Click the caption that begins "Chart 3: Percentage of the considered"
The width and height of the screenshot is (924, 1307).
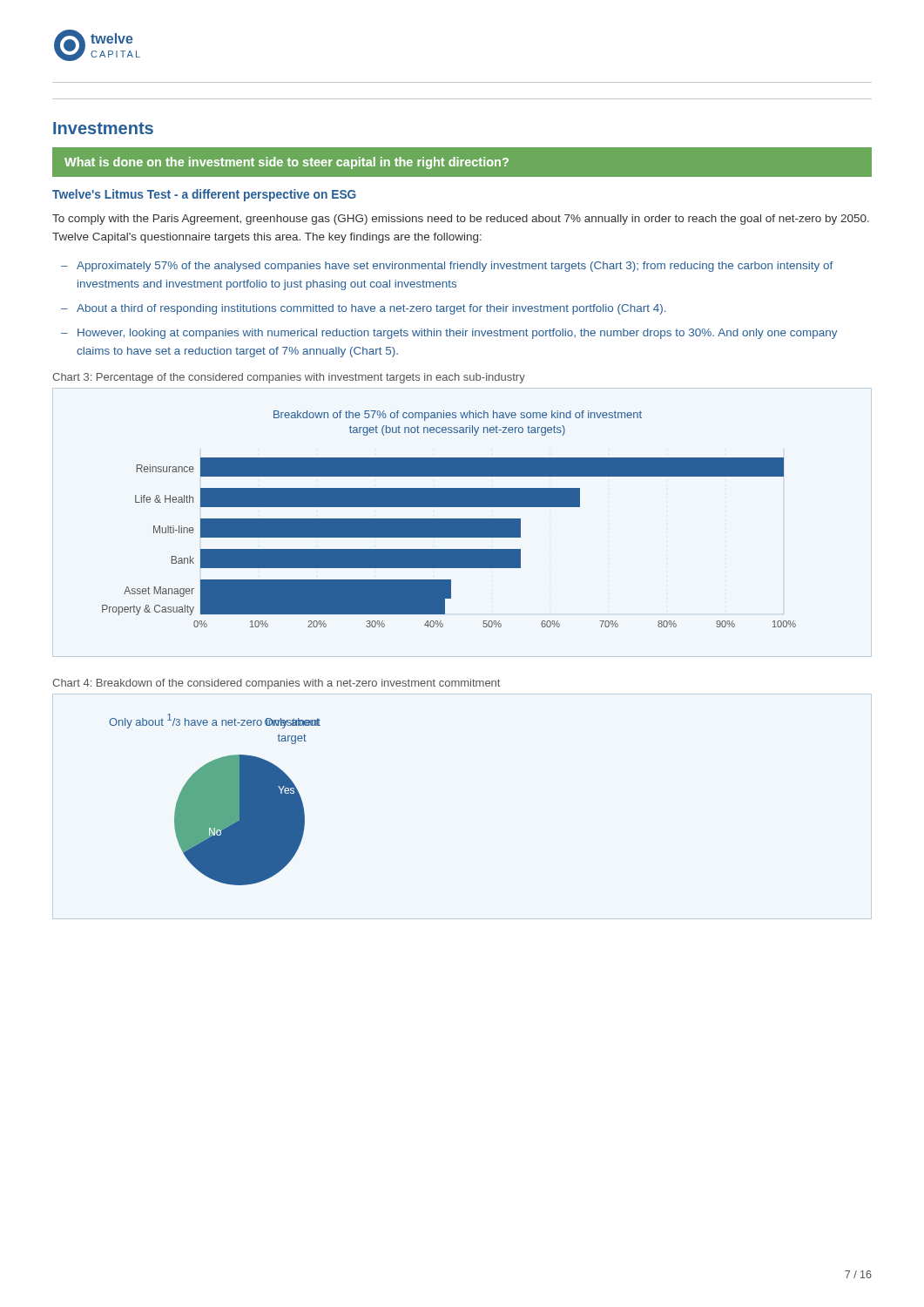pyautogui.click(x=289, y=377)
